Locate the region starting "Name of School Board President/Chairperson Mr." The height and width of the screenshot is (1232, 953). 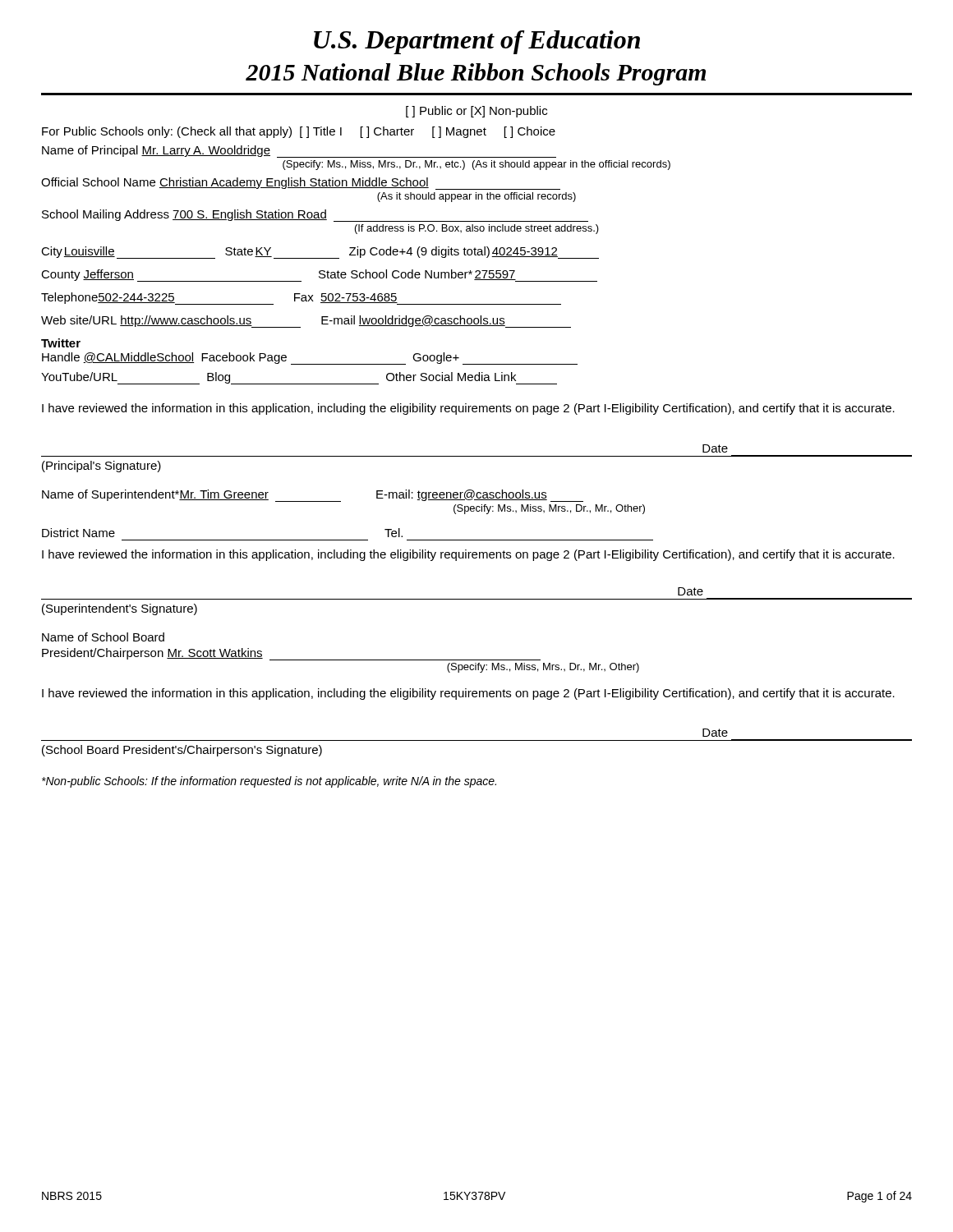tap(476, 651)
